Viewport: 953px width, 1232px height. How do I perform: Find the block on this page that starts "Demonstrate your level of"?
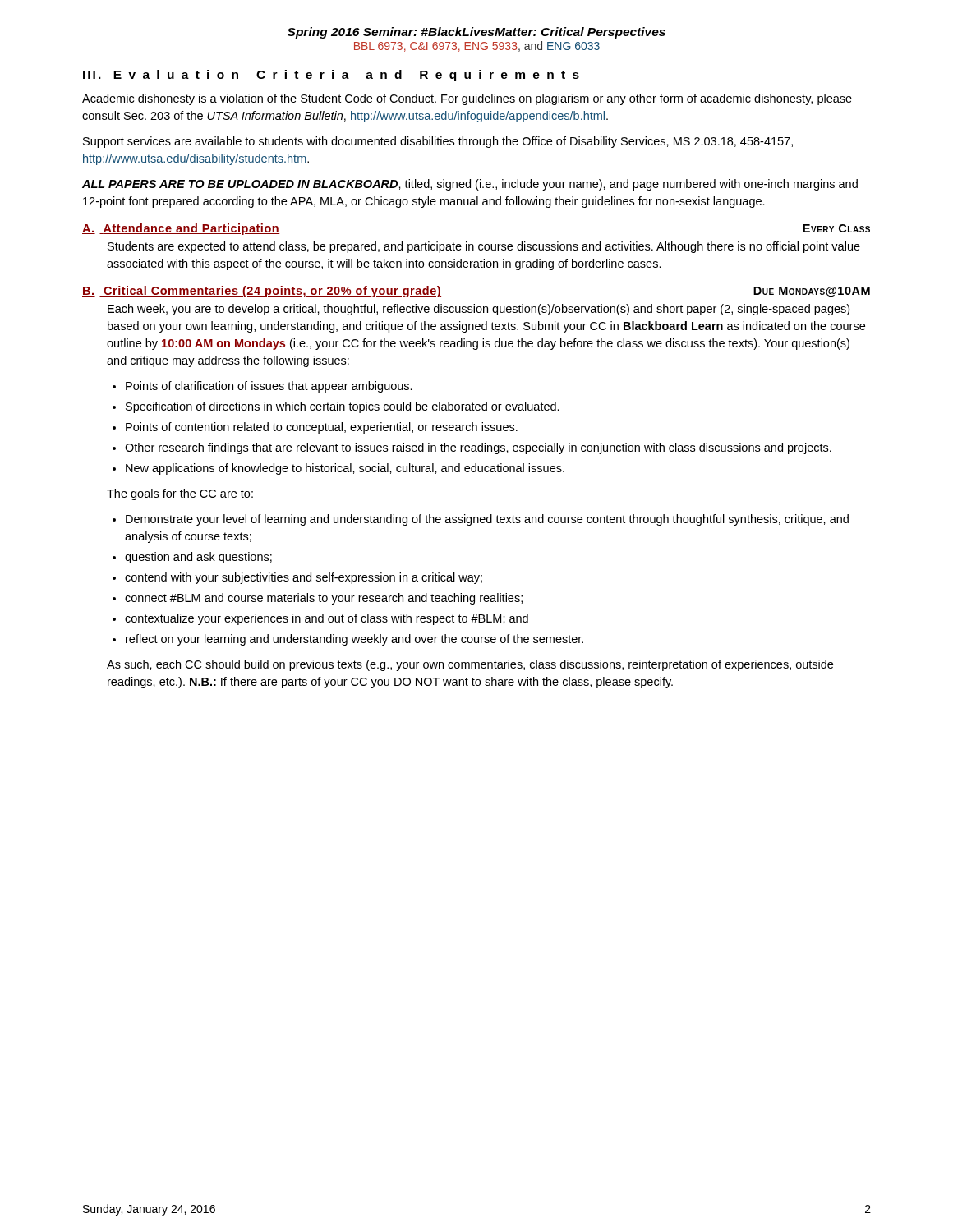pos(487,528)
